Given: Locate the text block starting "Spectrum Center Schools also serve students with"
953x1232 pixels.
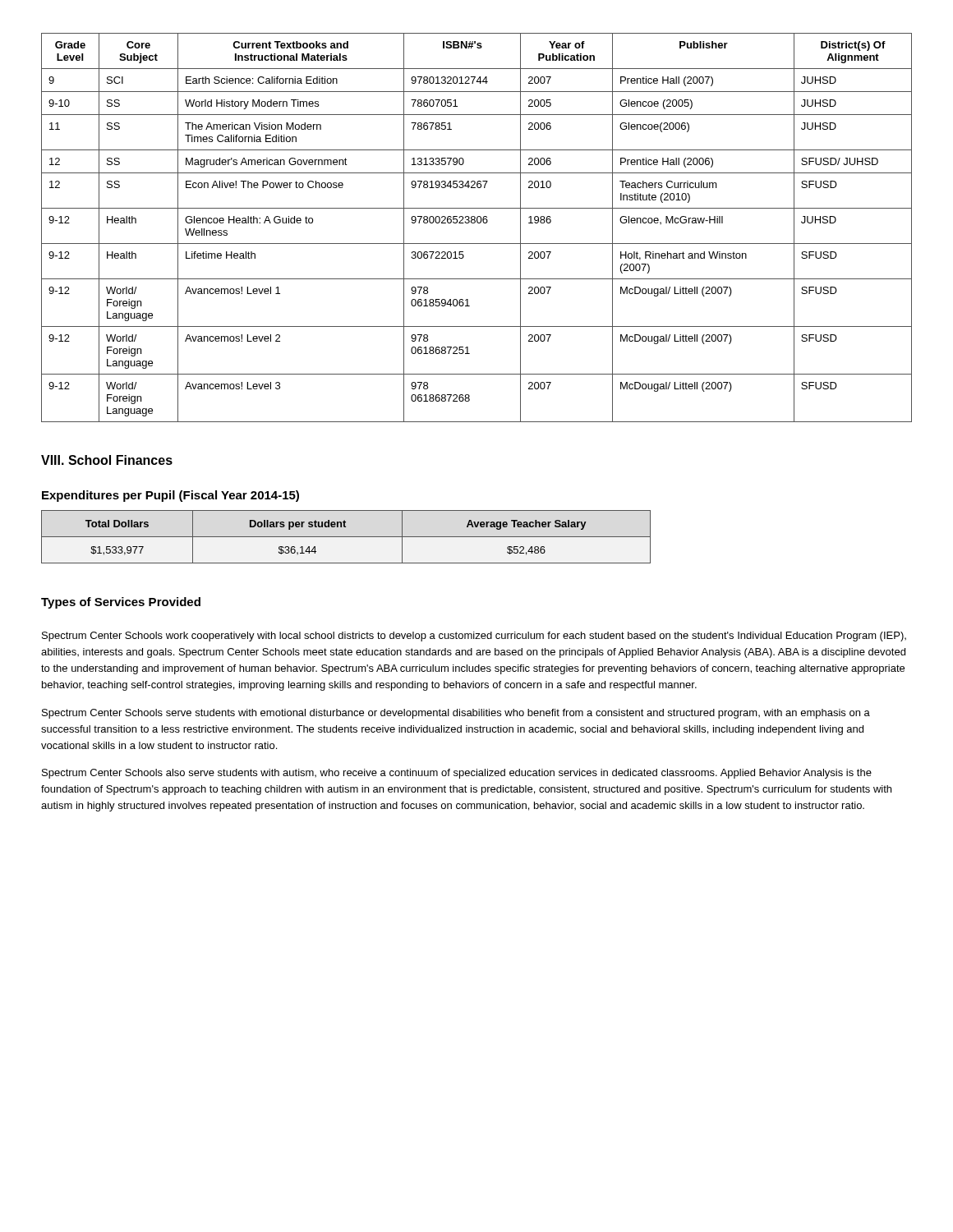Looking at the screenshot, I should point(476,789).
